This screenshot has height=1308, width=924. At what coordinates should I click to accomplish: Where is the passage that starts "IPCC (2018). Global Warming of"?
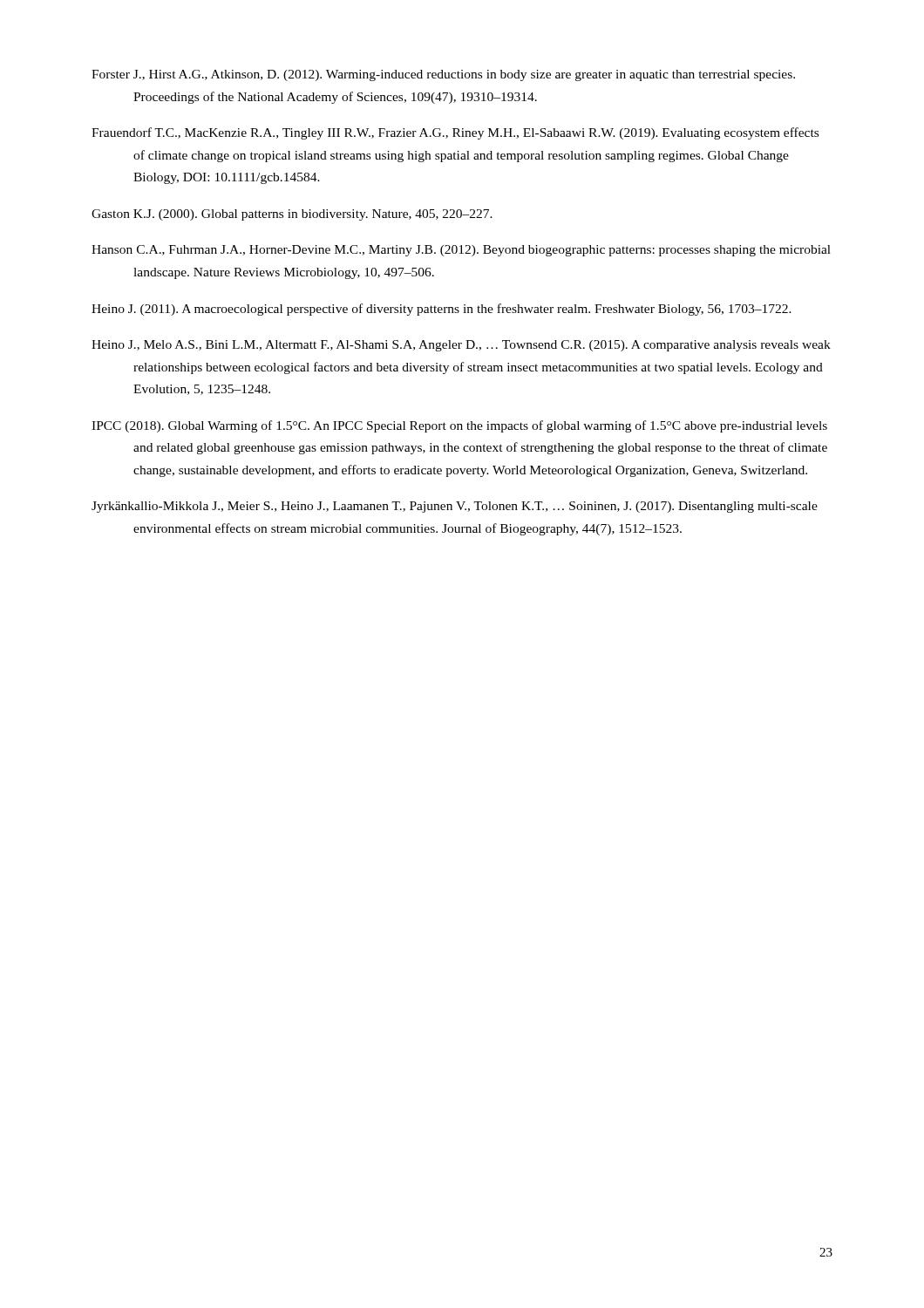[x=460, y=447]
